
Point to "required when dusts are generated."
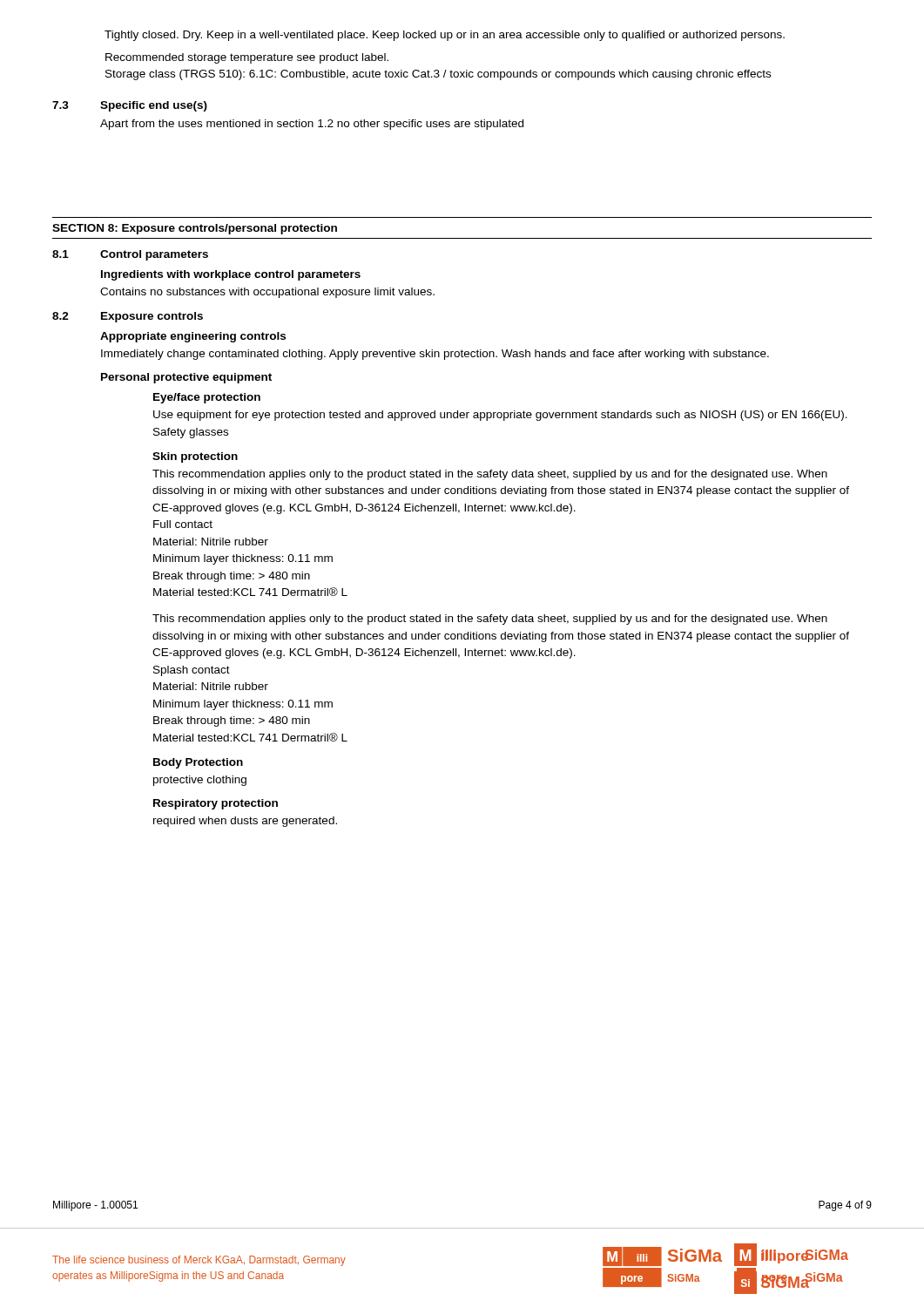click(x=245, y=822)
